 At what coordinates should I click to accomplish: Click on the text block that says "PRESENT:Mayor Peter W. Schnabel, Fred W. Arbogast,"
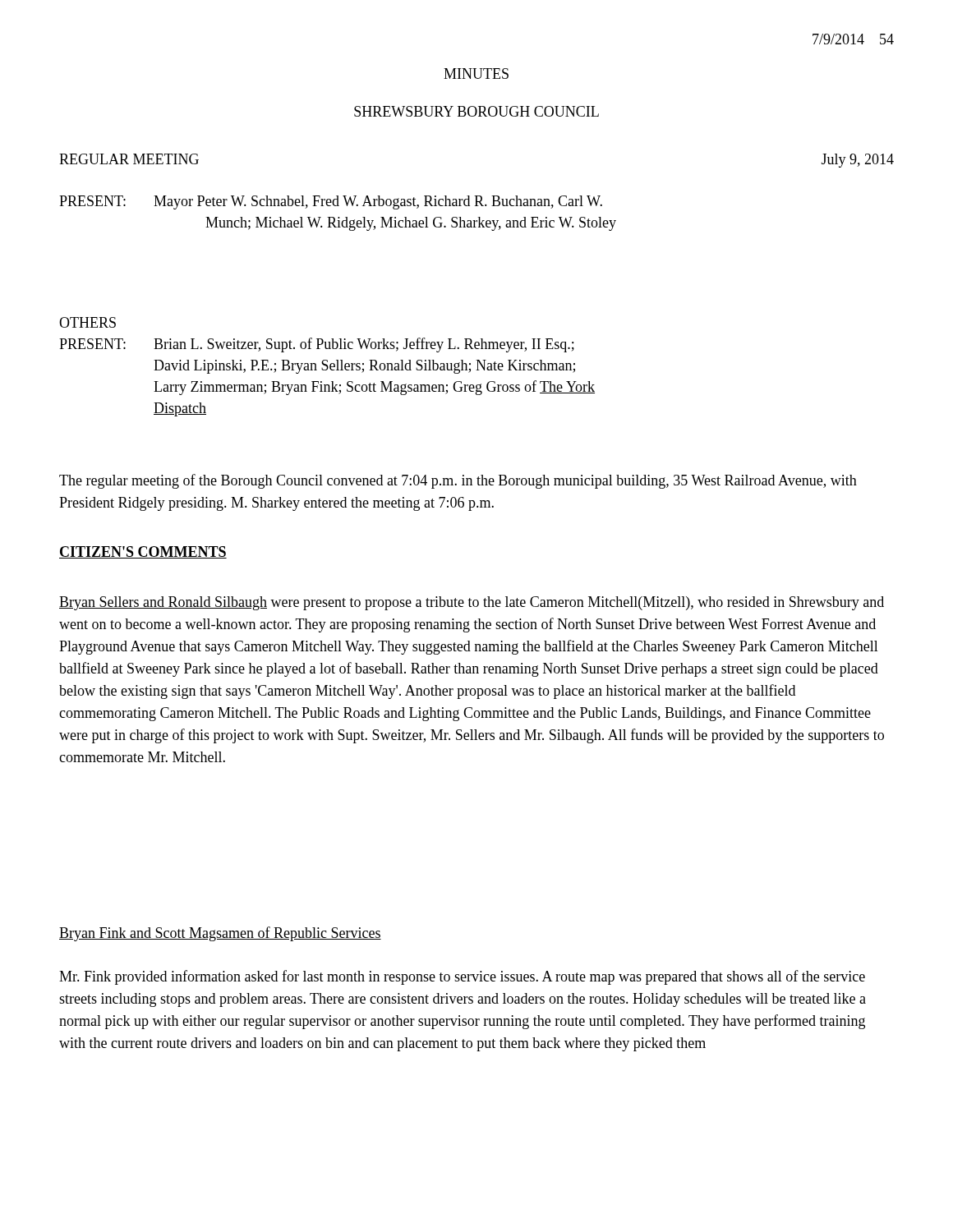474,212
